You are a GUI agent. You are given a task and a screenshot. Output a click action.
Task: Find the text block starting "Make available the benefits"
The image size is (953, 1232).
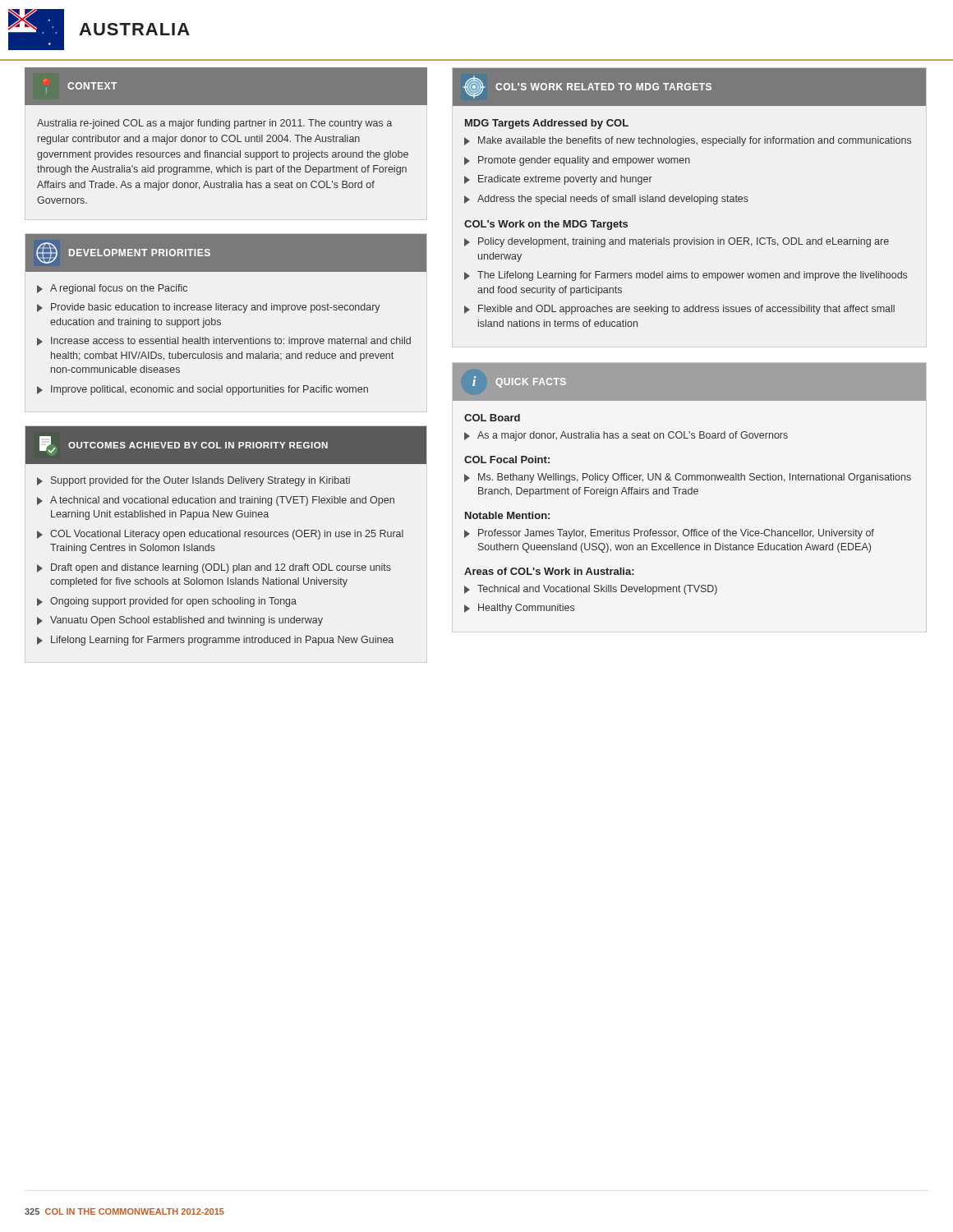point(695,140)
